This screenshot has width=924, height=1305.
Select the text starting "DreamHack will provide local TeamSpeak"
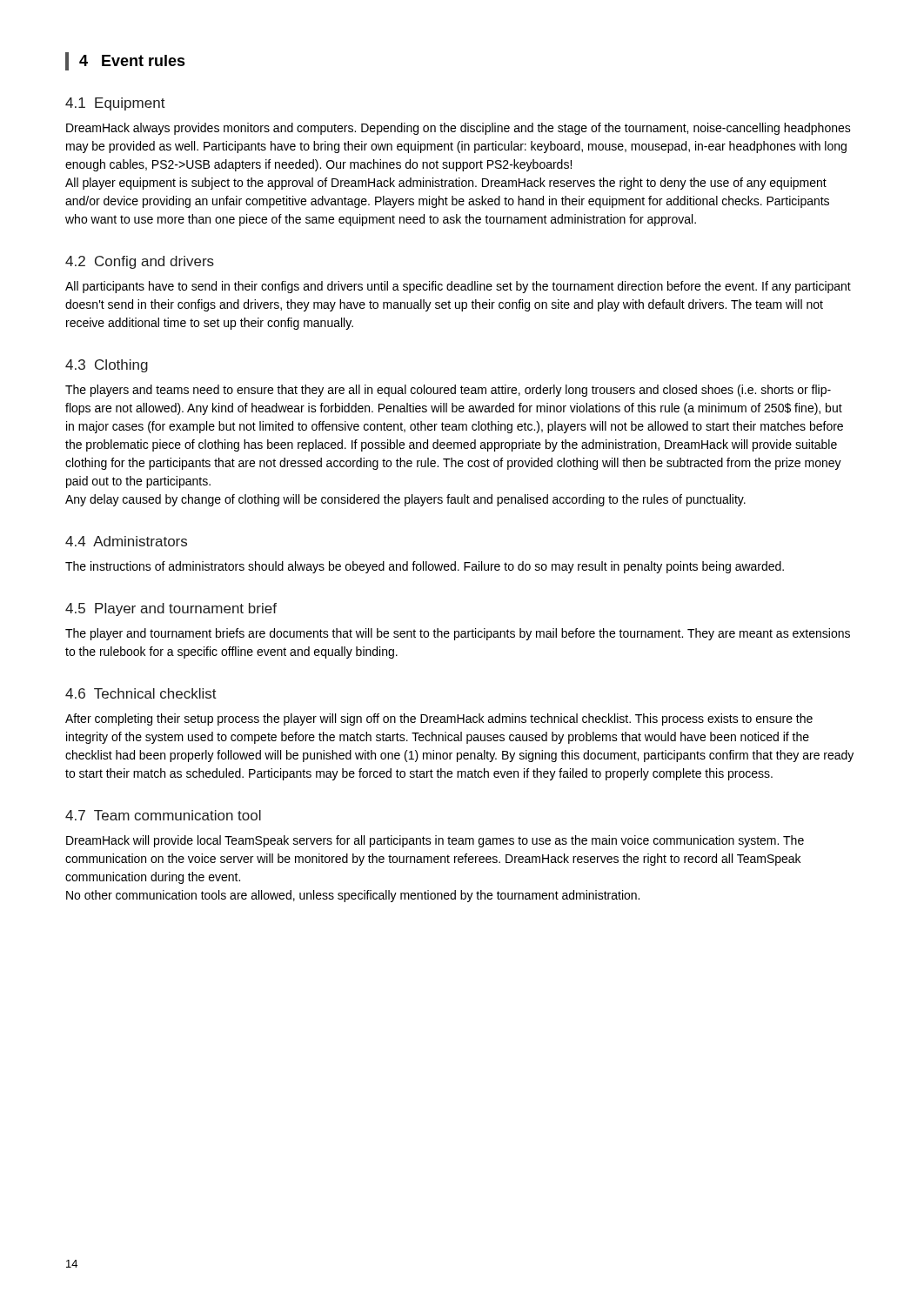[435, 868]
